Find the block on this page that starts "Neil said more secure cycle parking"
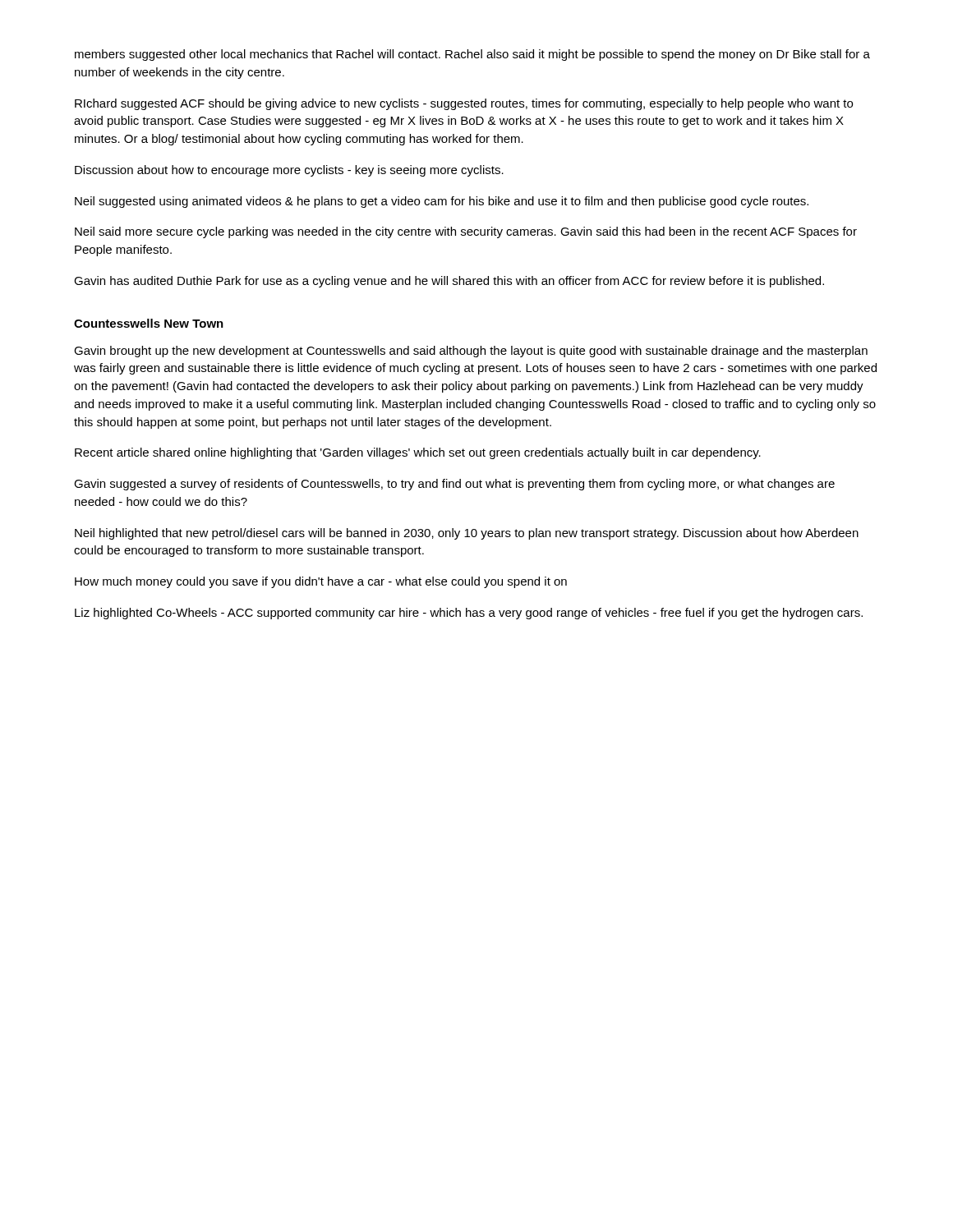Image resolution: width=953 pixels, height=1232 pixels. tap(465, 240)
